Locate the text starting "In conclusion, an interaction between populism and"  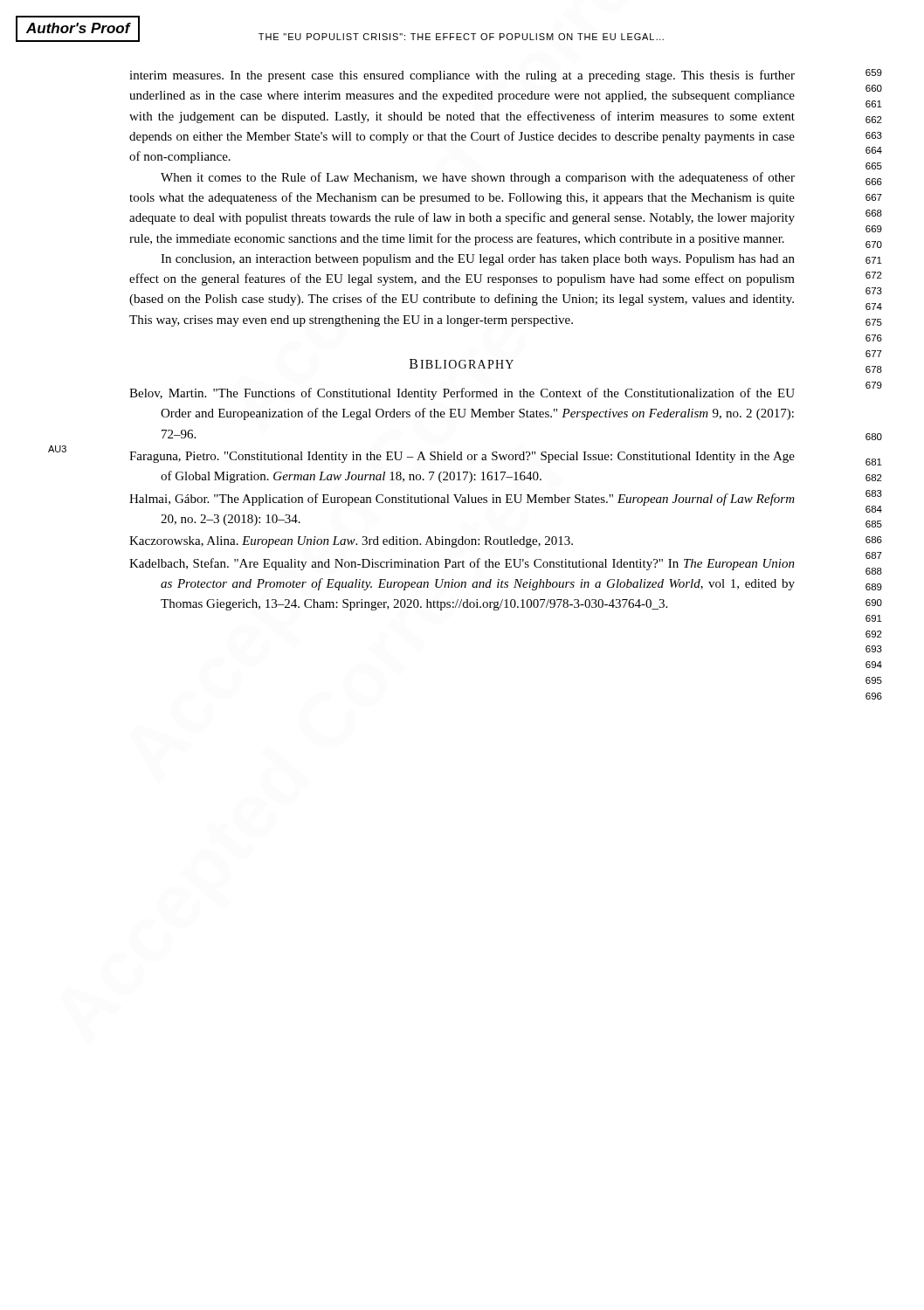(462, 289)
